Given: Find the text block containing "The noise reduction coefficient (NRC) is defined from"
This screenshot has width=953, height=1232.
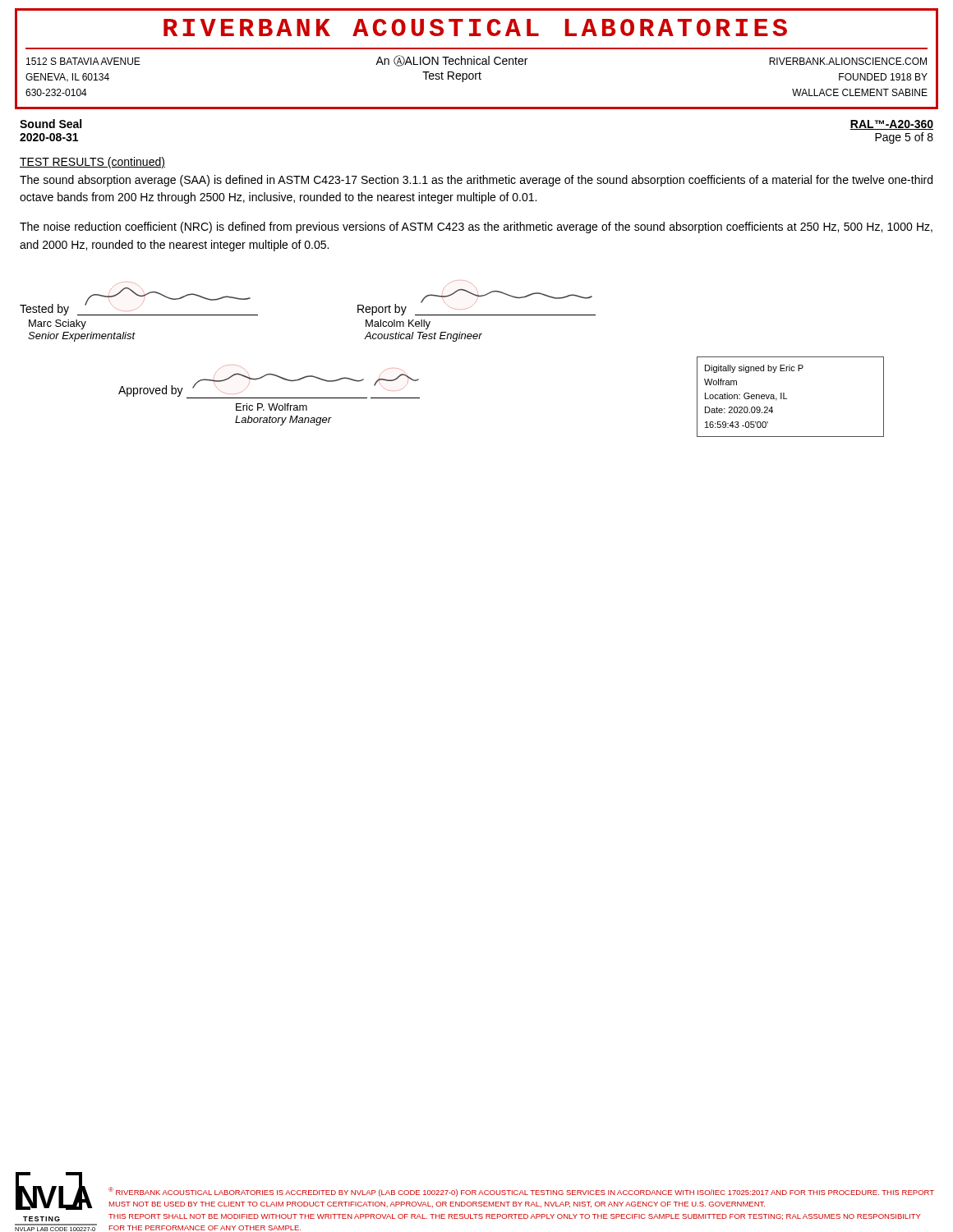Looking at the screenshot, I should pyautogui.click(x=476, y=236).
